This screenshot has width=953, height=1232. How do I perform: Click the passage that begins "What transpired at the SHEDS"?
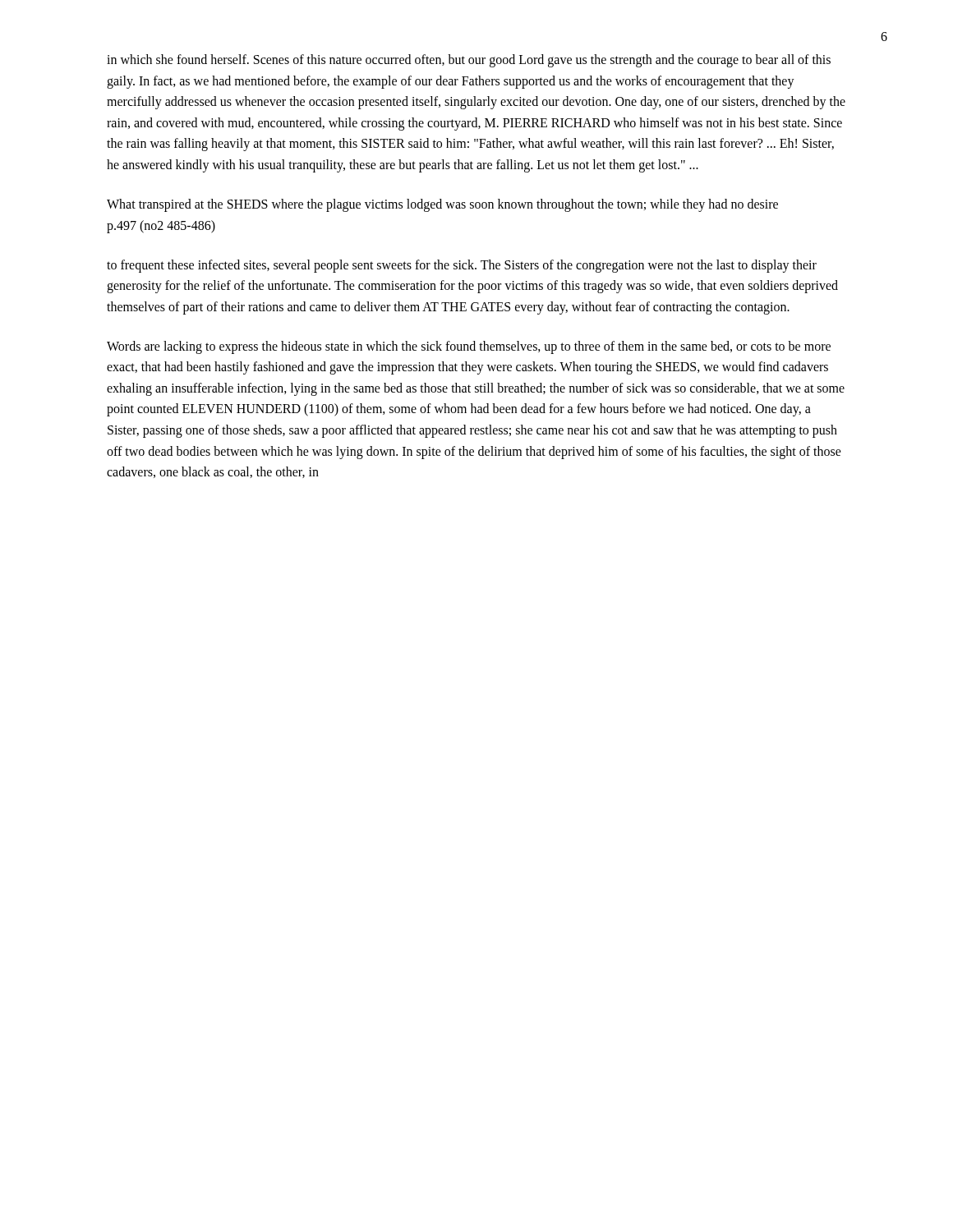click(443, 215)
